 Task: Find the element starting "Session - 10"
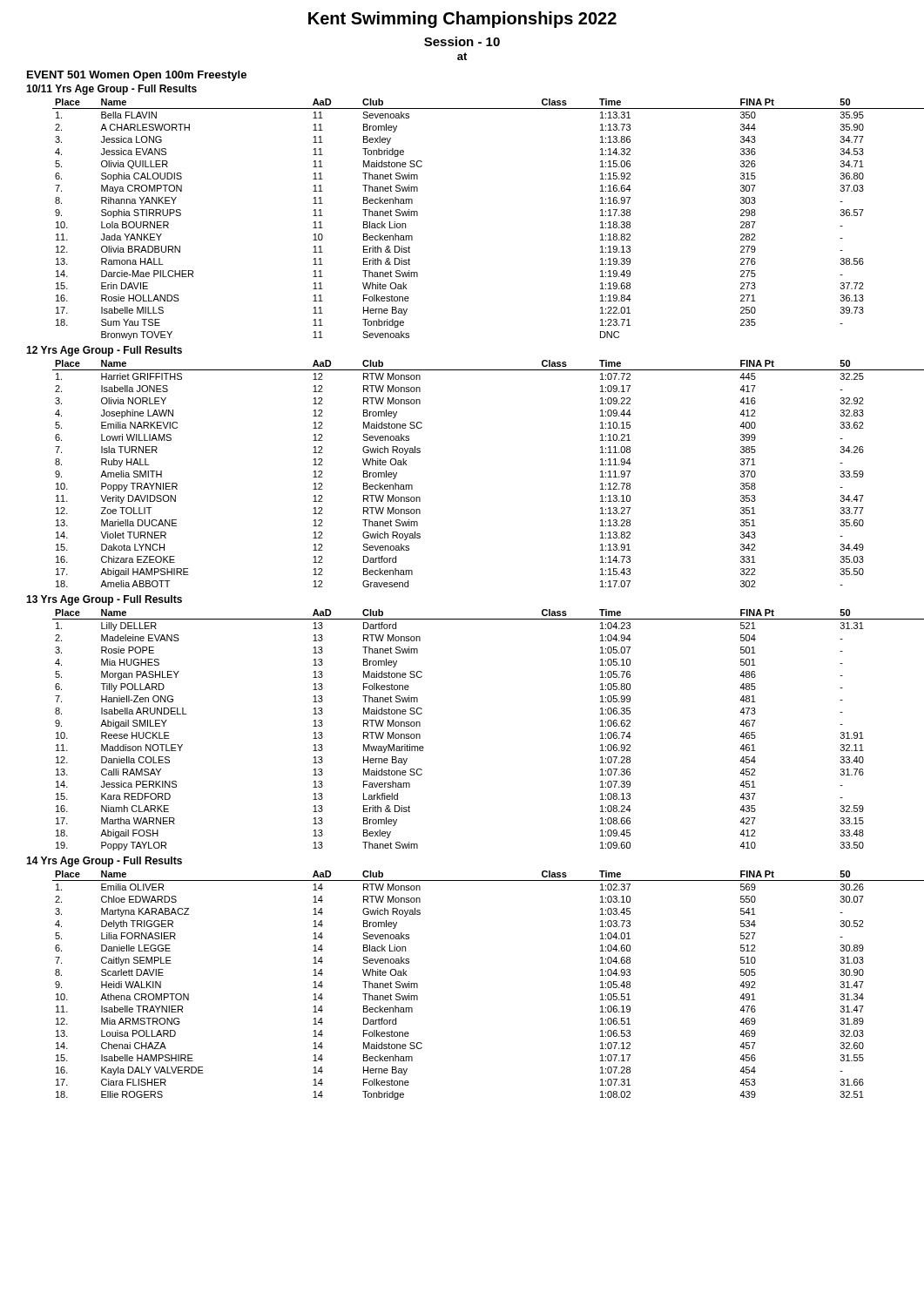coord(462,41)
